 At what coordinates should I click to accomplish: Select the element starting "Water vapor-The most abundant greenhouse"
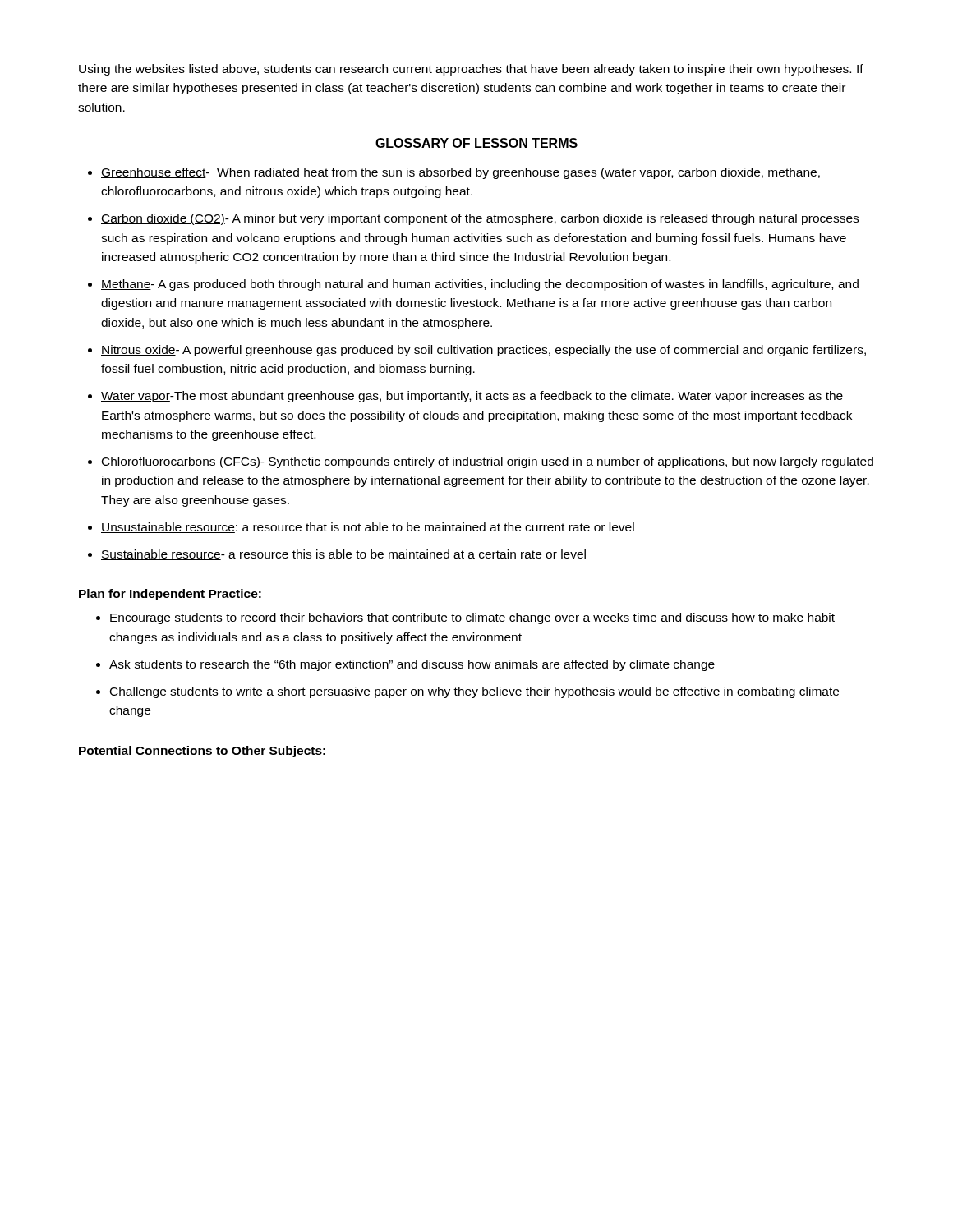click(477, 415)
